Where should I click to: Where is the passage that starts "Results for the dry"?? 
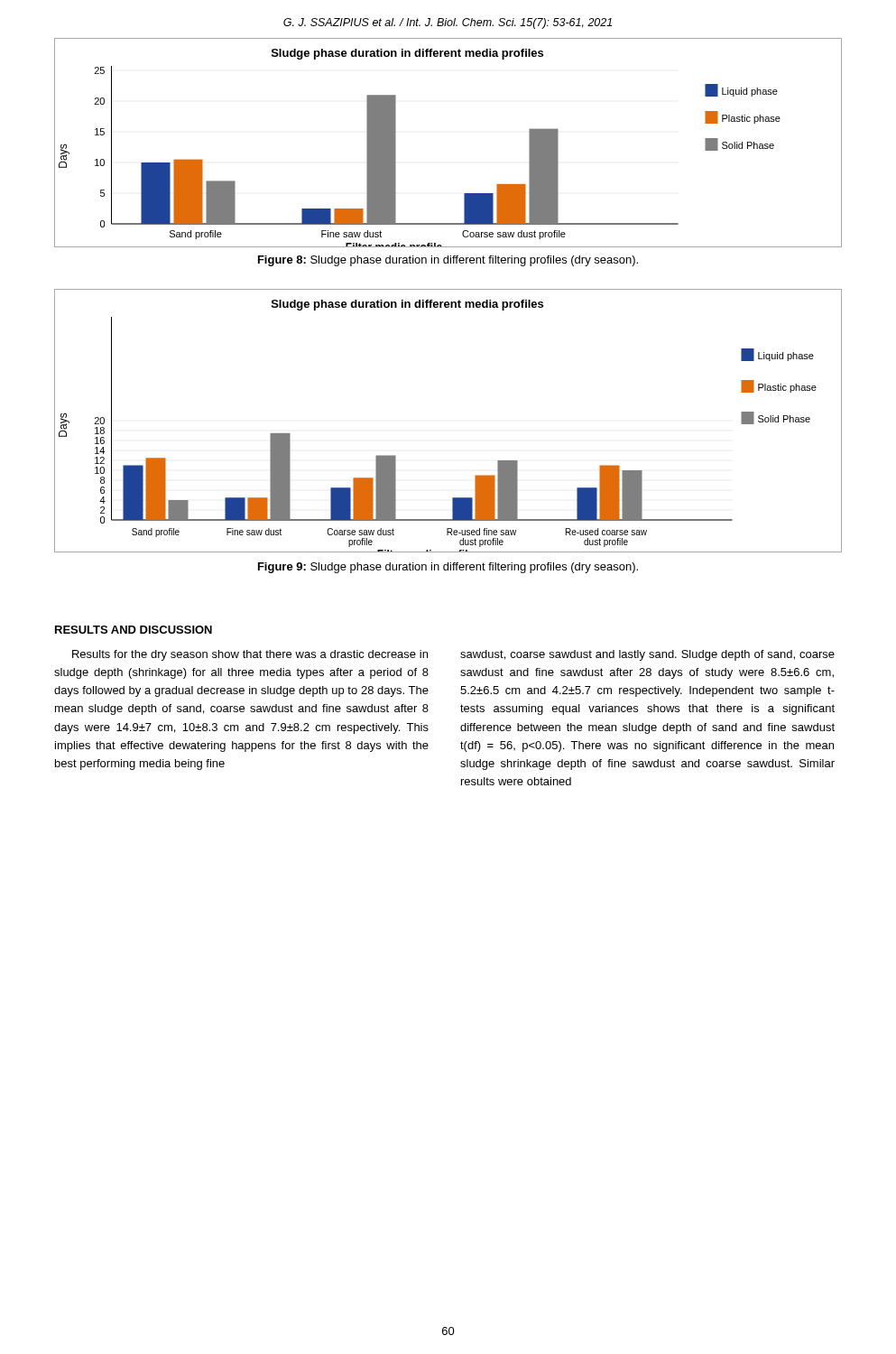[241, 709]
